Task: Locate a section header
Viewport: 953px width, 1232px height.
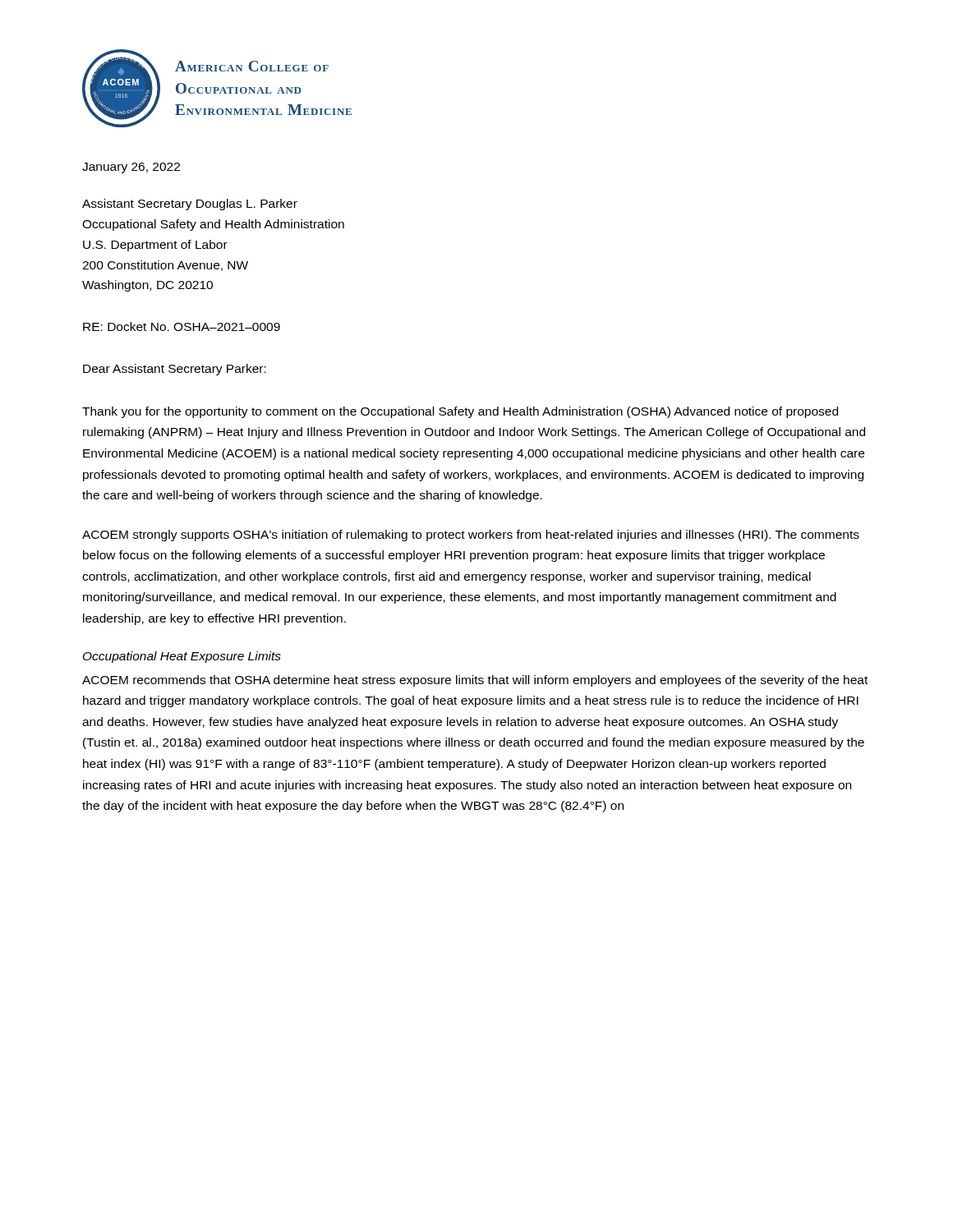Action: (182, 656)
